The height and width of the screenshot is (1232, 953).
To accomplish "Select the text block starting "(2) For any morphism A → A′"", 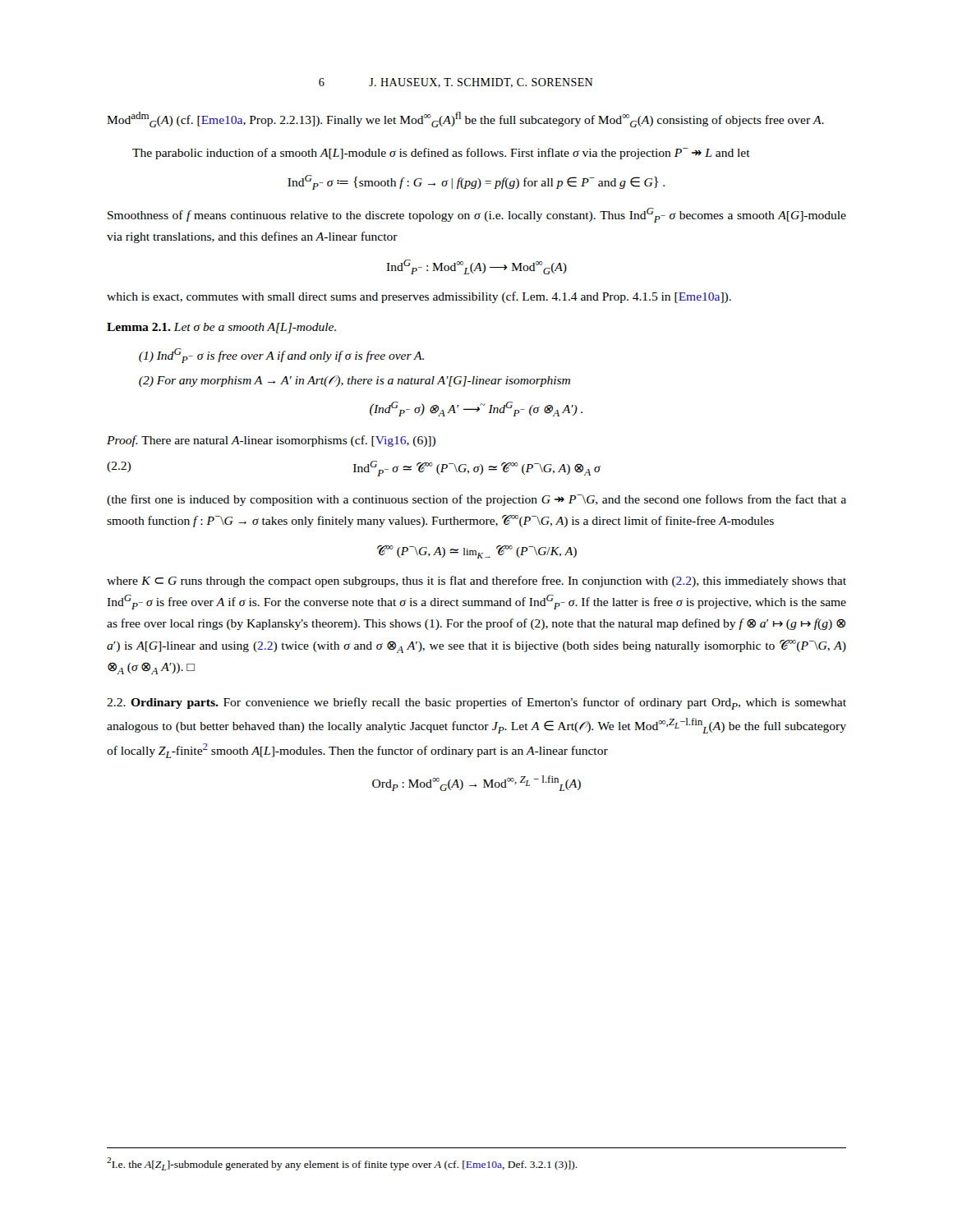I will 355,380.
